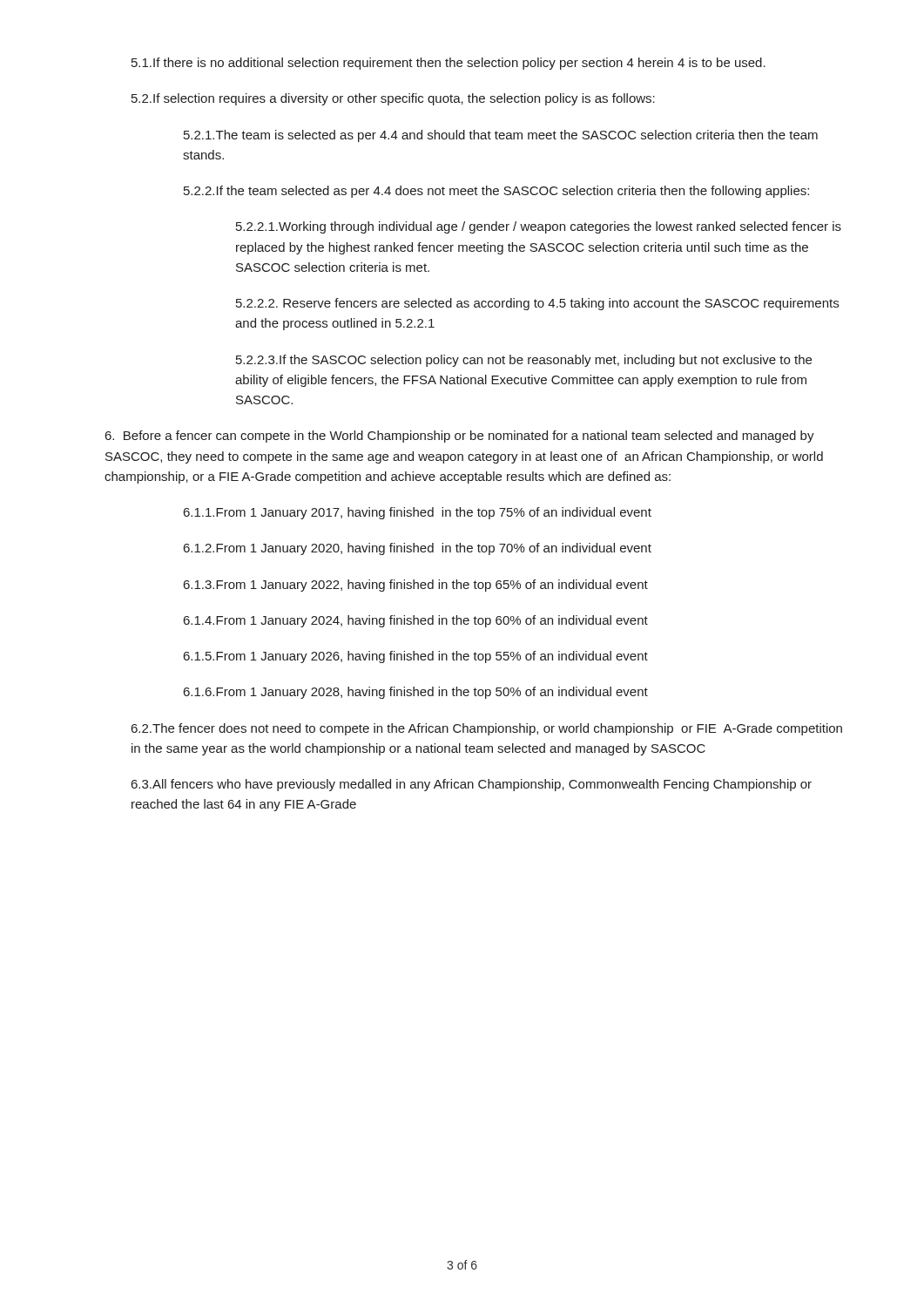Click on the region starting "6.3.All fencers who have previously"

pos(488,794)
